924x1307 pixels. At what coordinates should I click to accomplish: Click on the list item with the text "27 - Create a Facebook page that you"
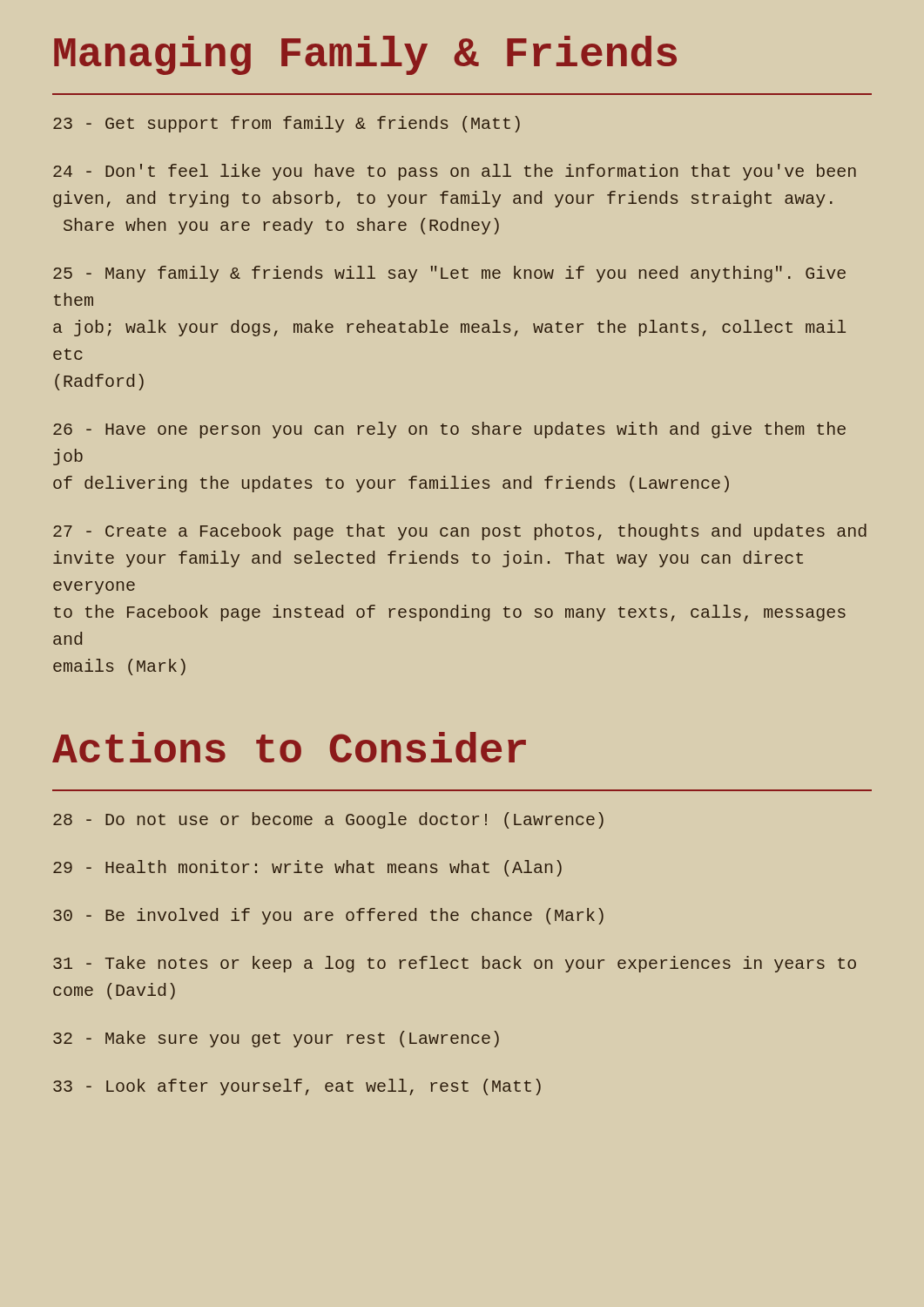coord(460,600)
